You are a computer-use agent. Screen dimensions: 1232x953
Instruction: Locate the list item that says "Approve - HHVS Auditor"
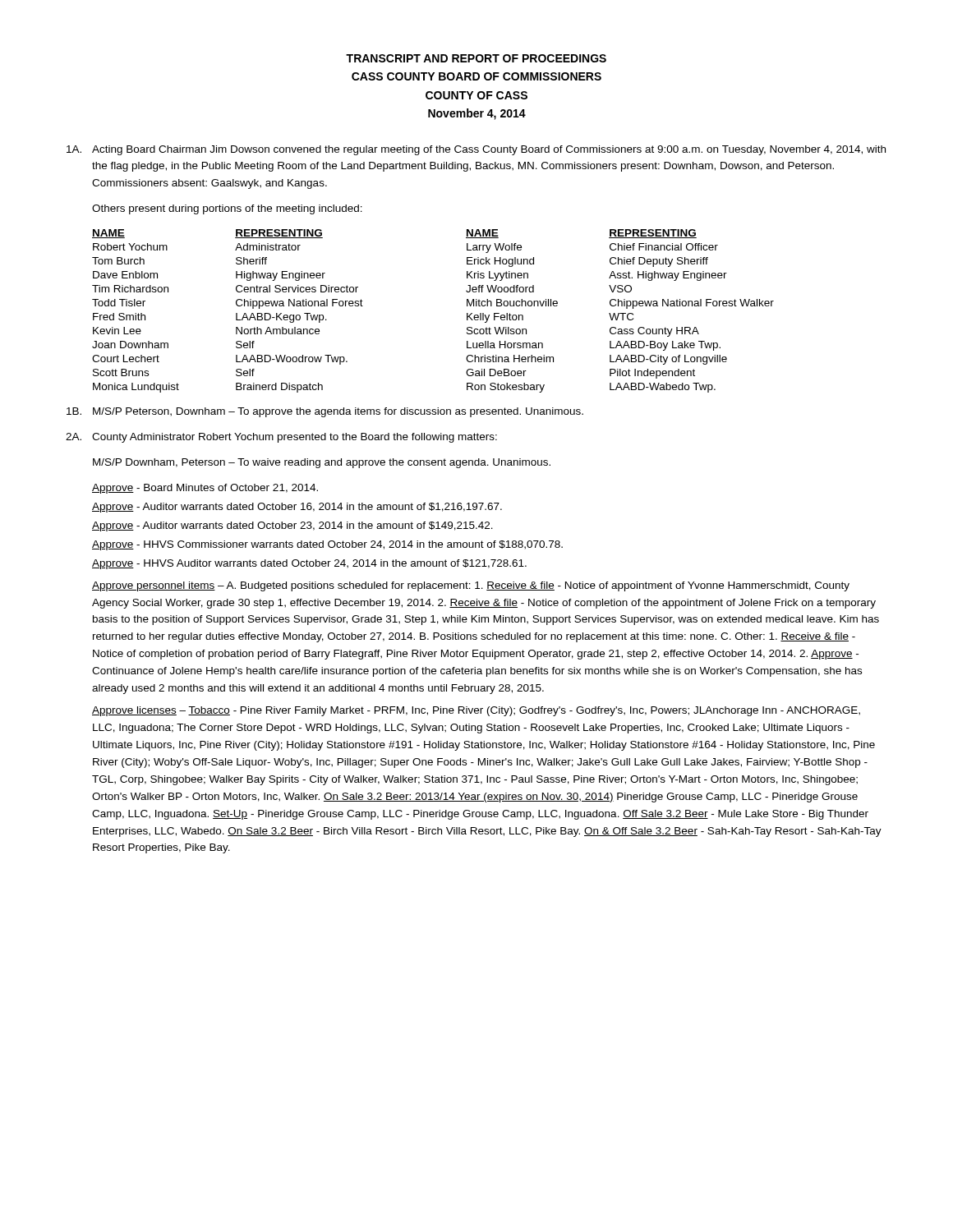tap(310, 563)
